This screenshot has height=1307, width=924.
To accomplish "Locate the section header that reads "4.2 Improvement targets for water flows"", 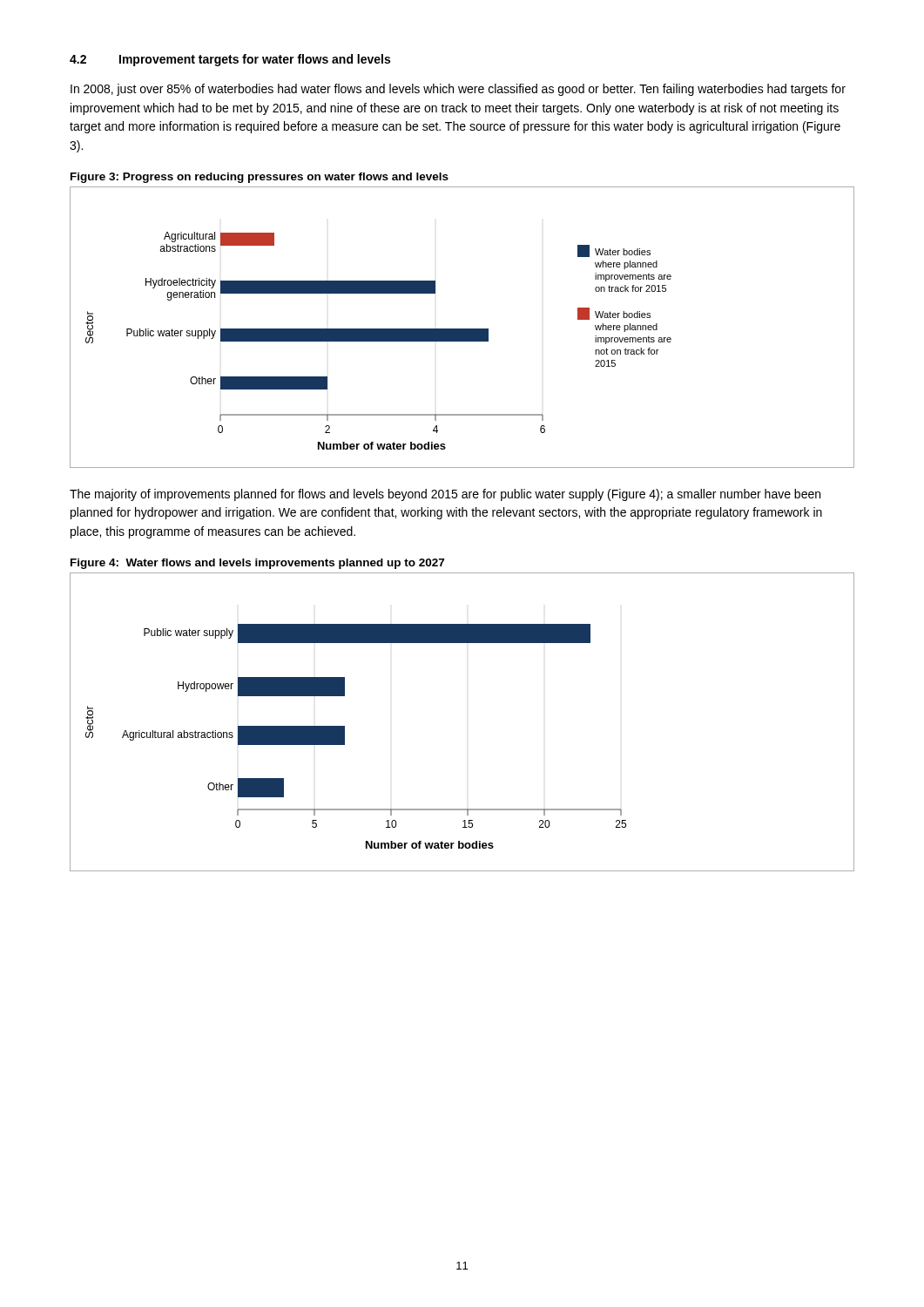I will point(230,59).
